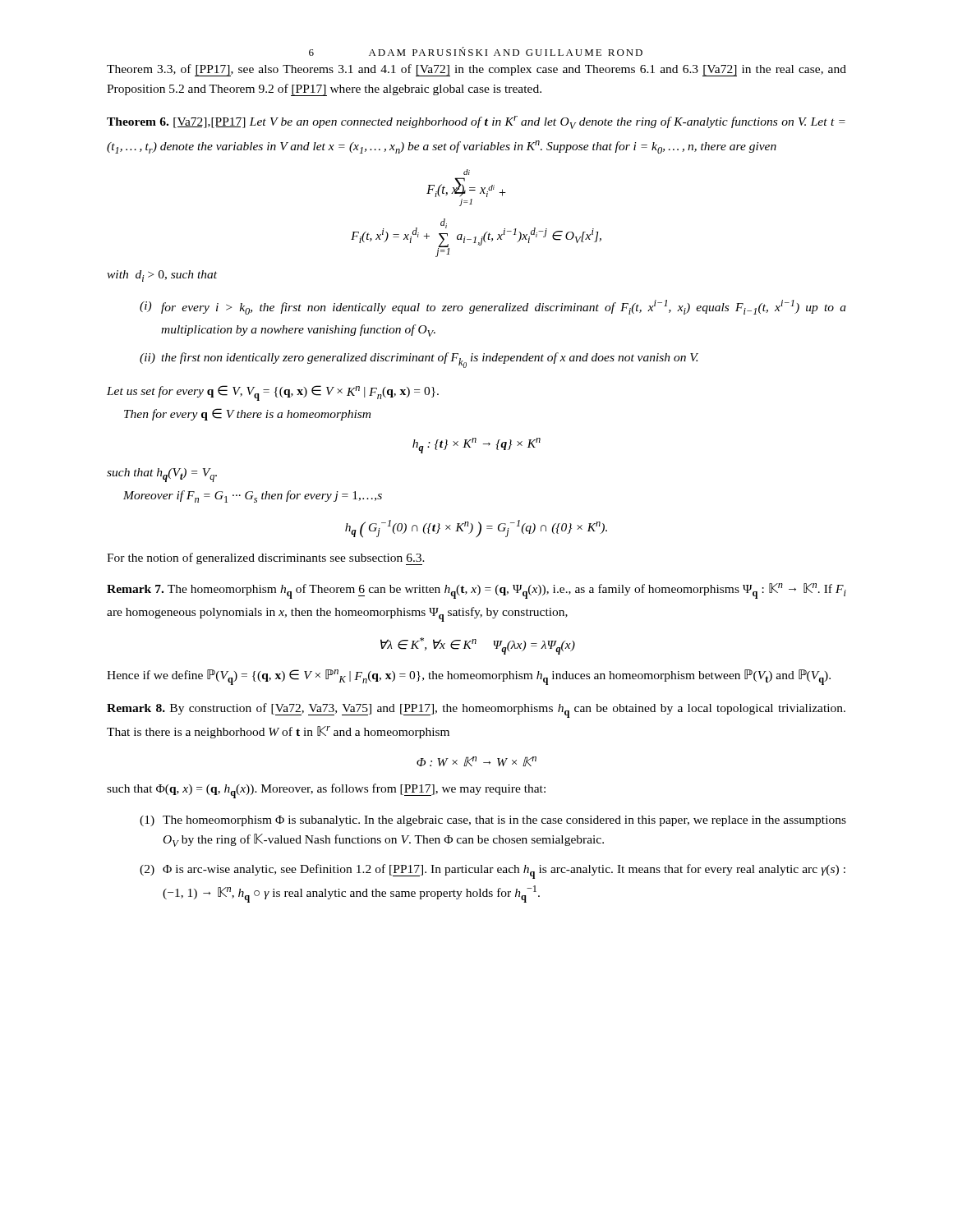Find the formula on this page that starts "hq ( Gj−1(0)"
Screen dimensions: 1232x953
[x=476, y=527]
